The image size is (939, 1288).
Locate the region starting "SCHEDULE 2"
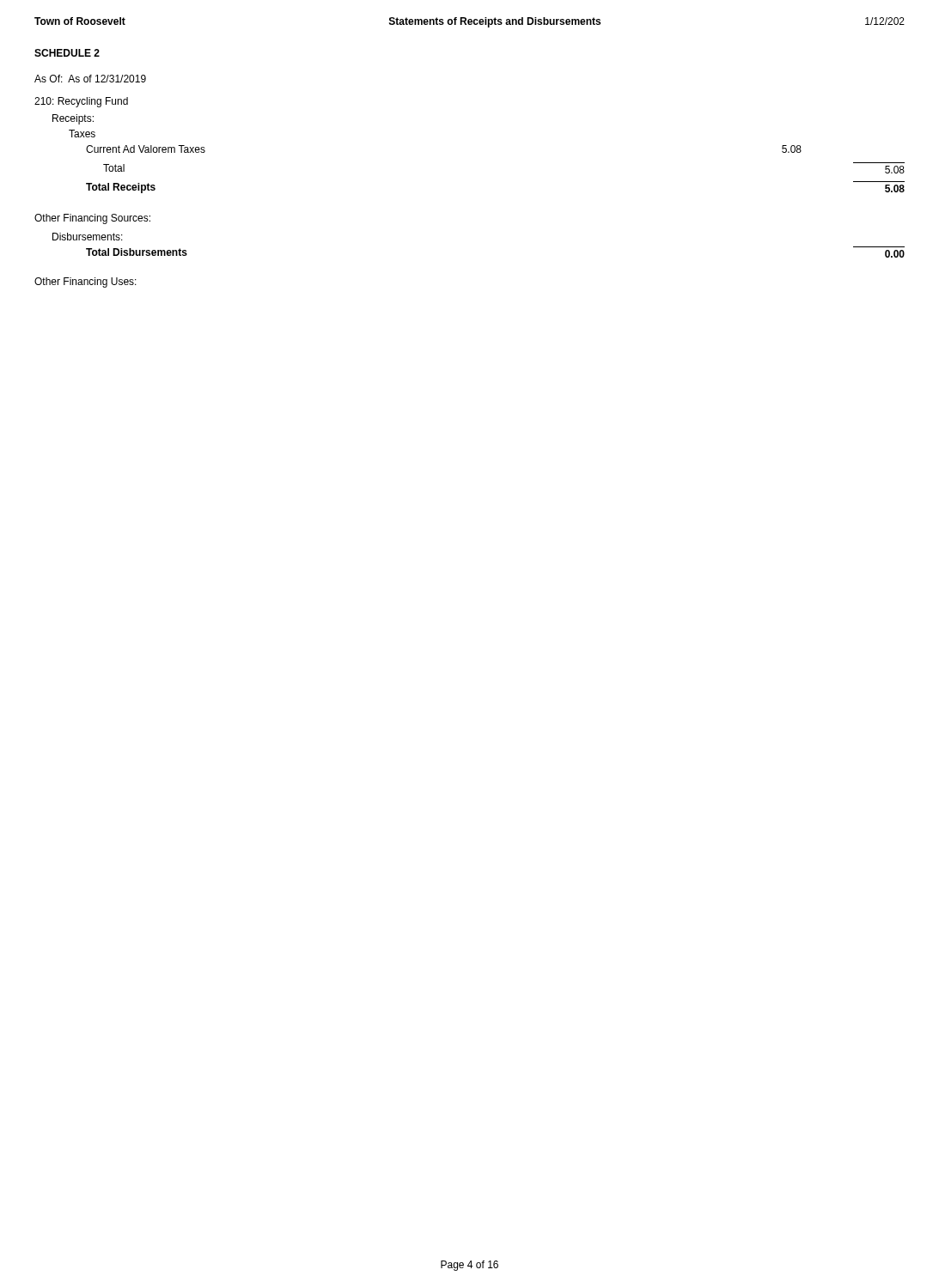67,53
